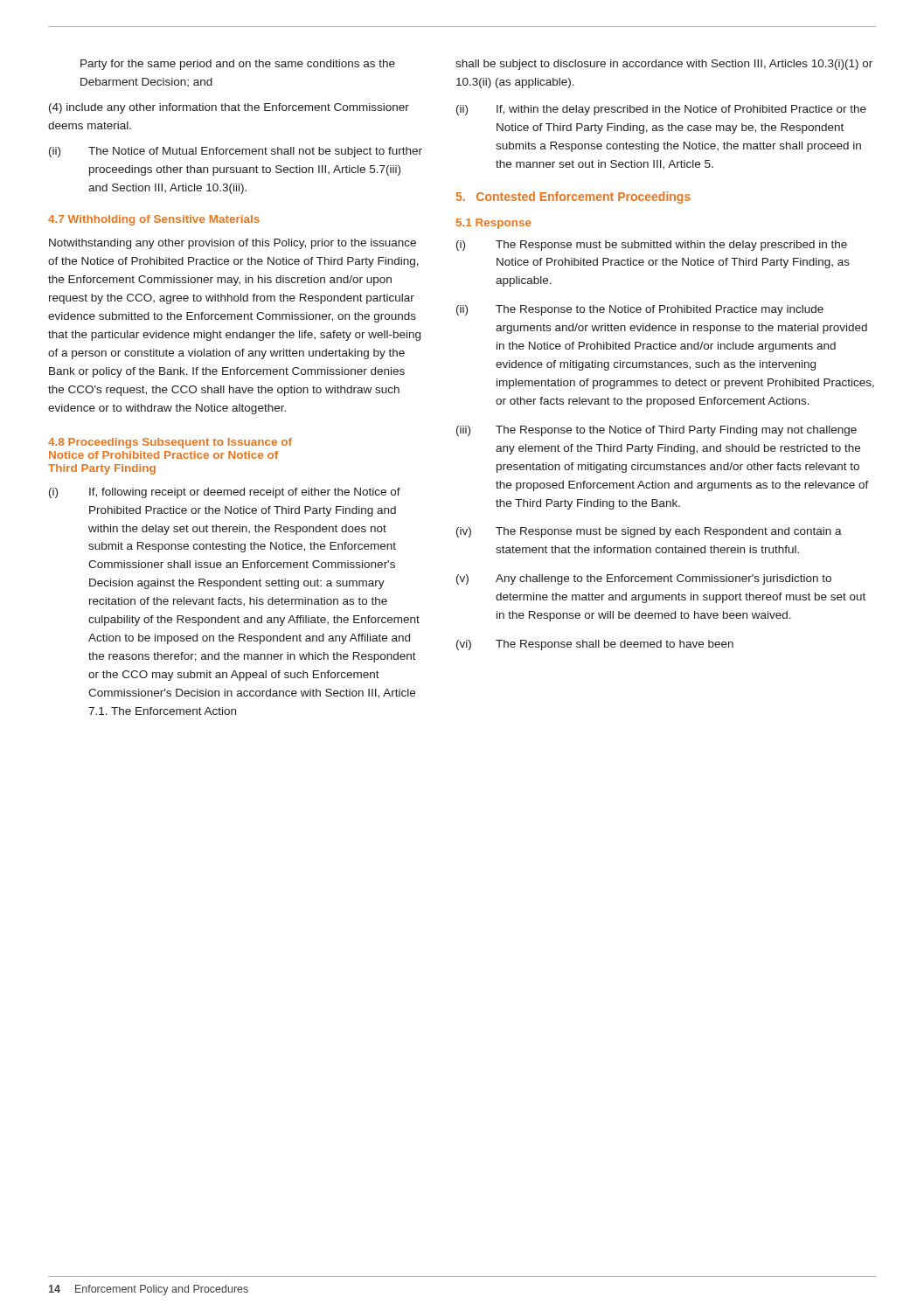Click on the text block with the text "Notwithstanding any other provision of this Policy,"
Screen dimensions: 1311x924
click(235, 325)
